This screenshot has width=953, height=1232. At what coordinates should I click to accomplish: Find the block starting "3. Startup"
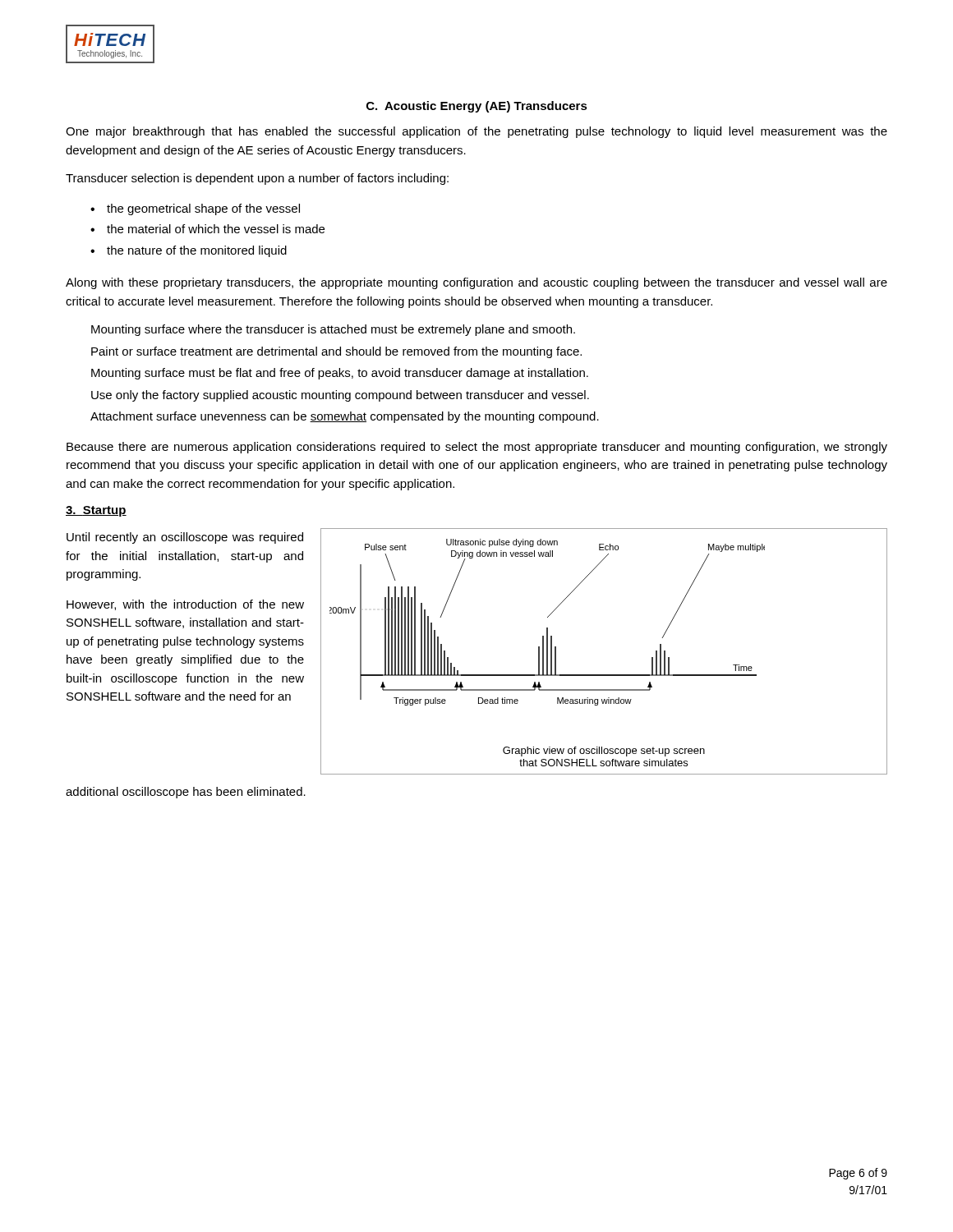point(96,510)
